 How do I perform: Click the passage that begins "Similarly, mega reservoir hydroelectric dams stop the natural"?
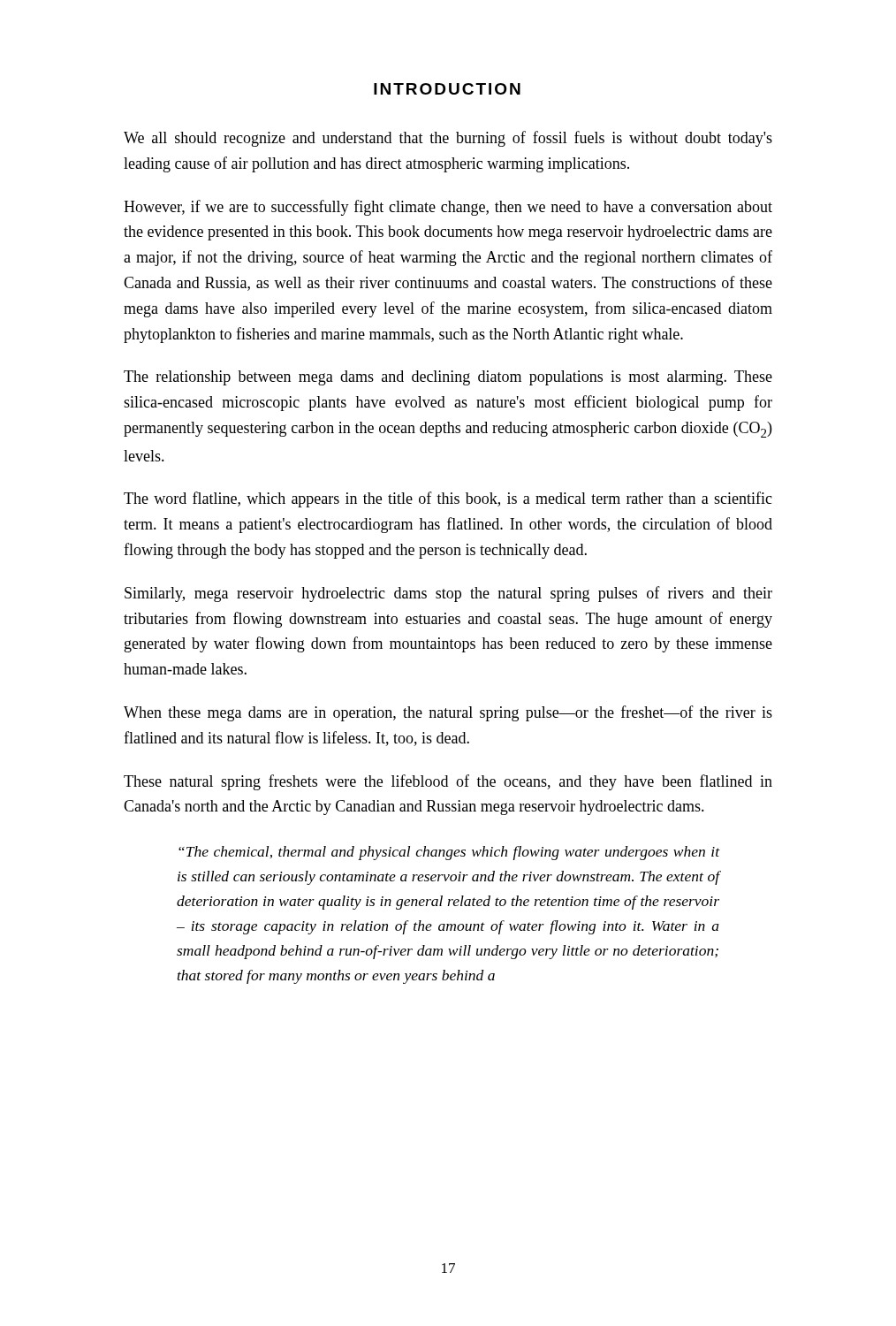click(x=448, y=631)
